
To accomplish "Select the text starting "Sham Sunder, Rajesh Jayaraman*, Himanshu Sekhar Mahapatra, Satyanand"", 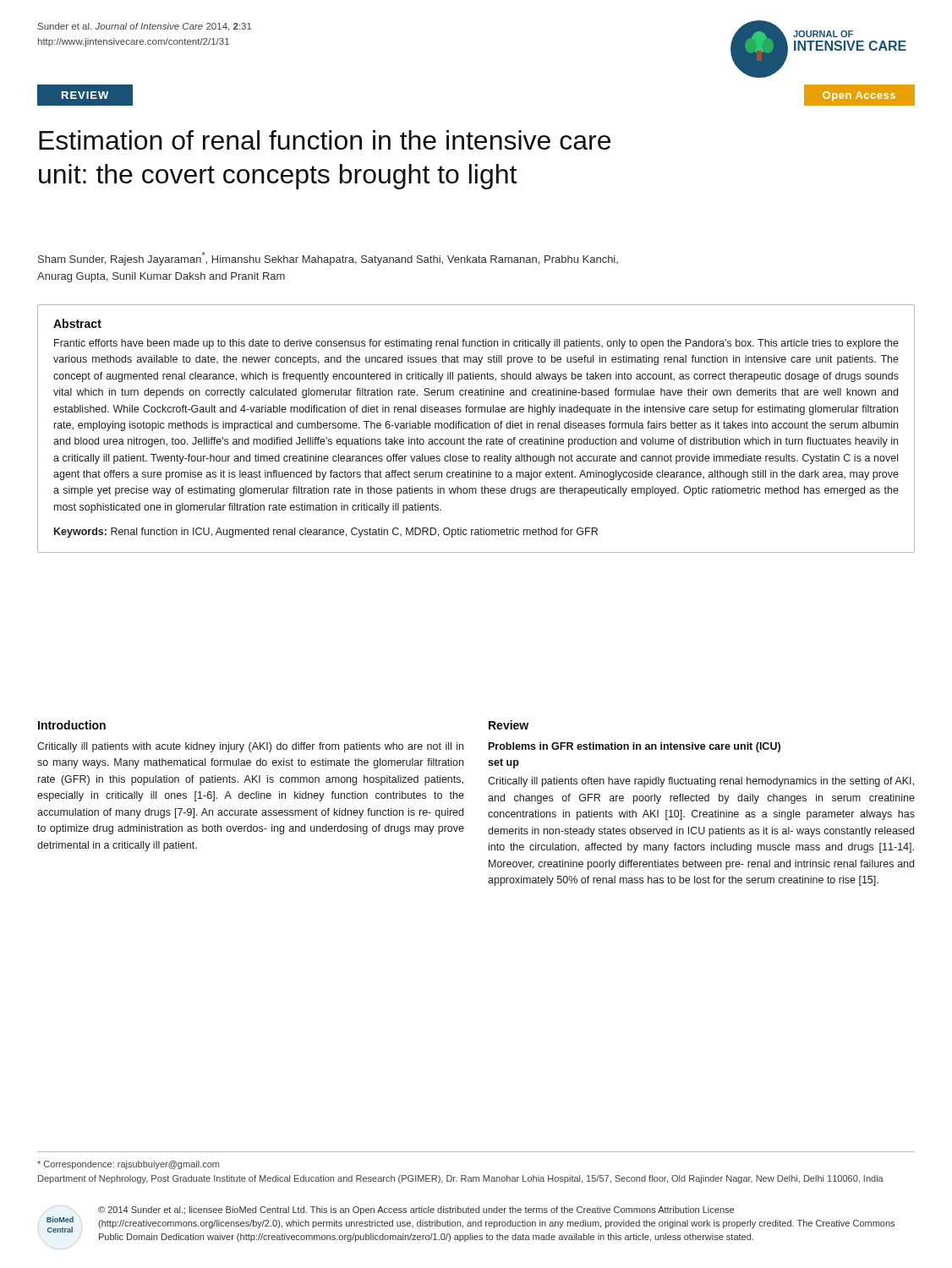I will pos(328,266).
